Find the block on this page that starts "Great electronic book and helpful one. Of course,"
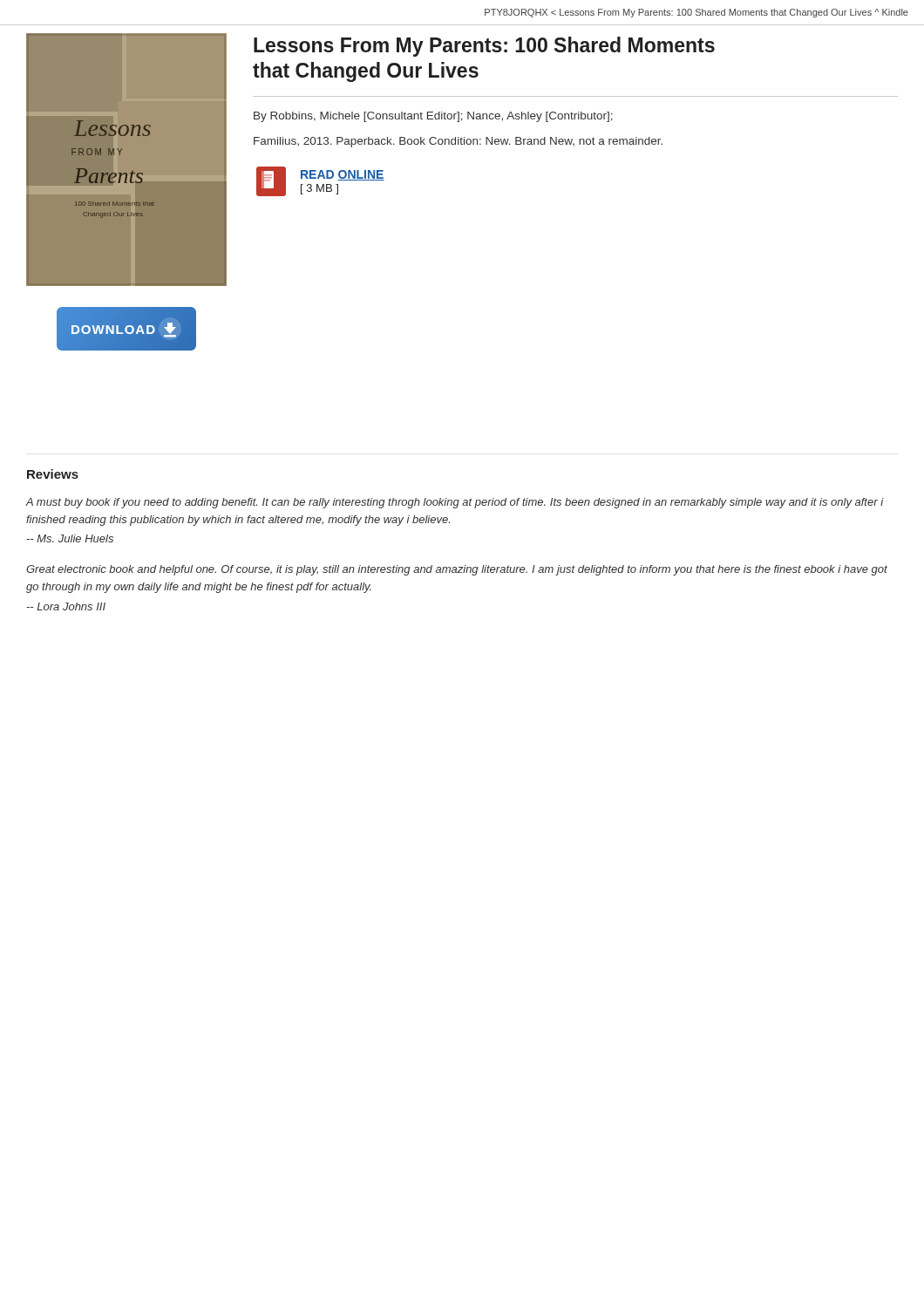 click(457, 578)
